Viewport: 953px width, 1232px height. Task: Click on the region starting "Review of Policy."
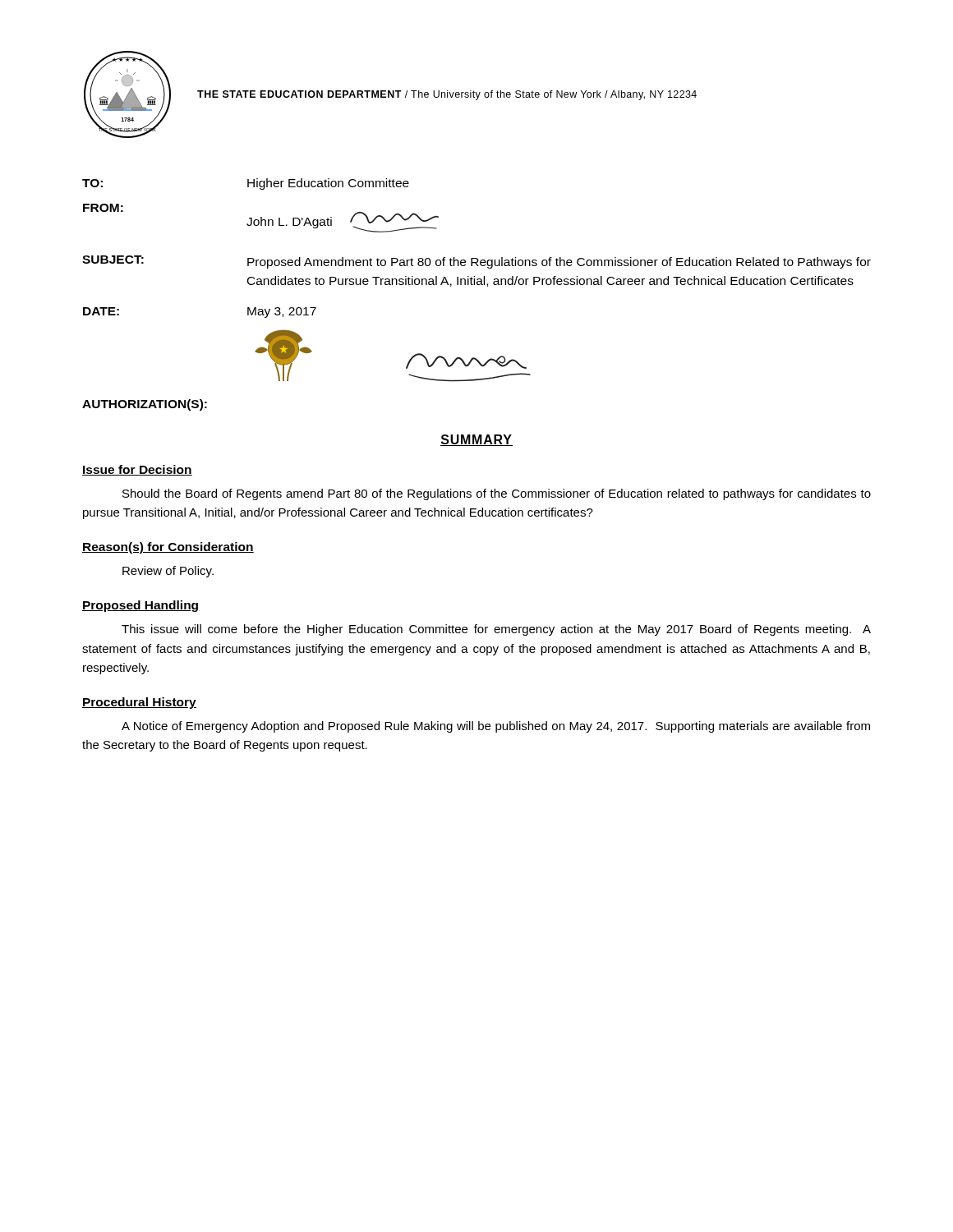pyautogui.click(x=168, y=570)
